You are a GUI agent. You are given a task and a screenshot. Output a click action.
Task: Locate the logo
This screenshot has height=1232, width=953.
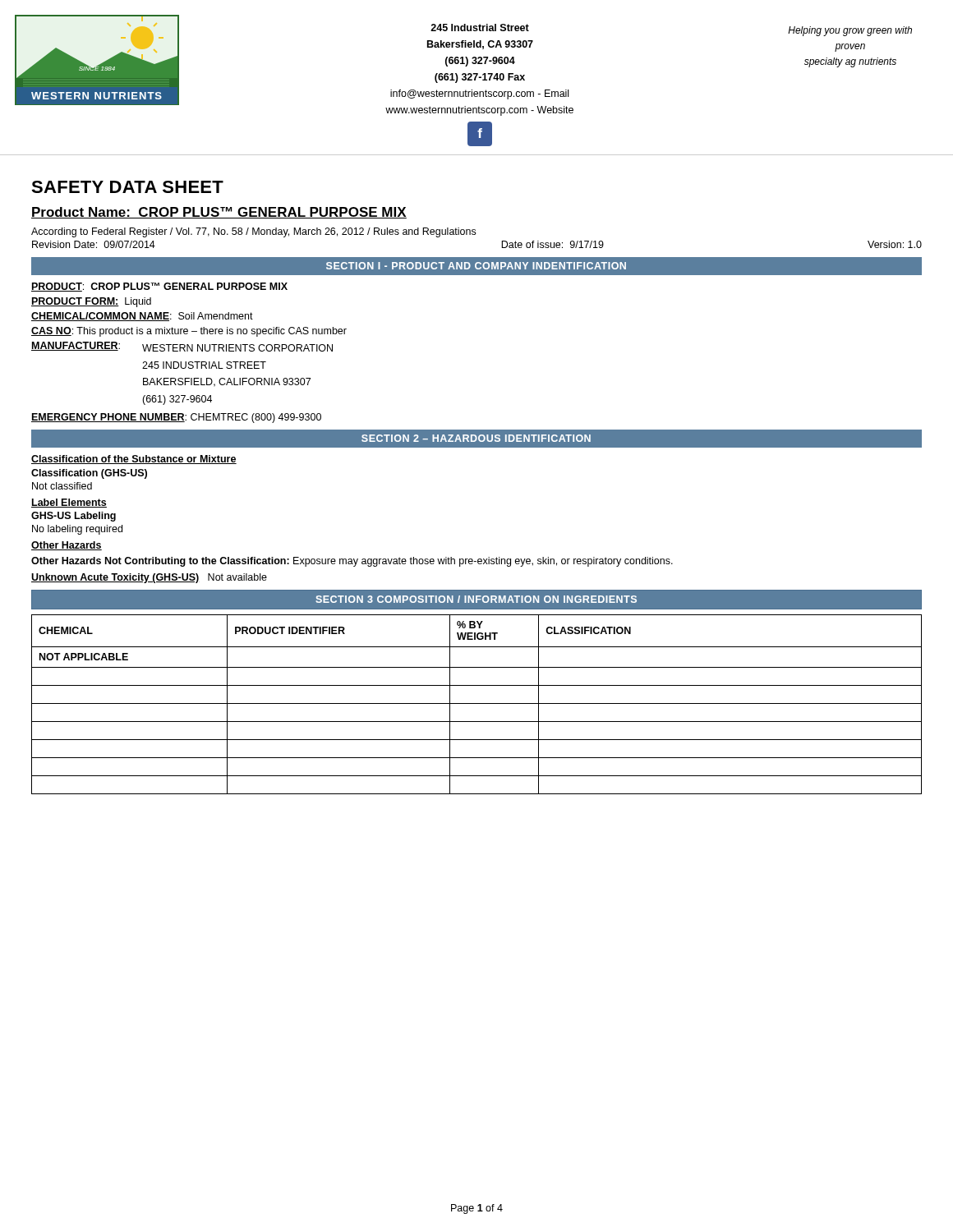101,61
